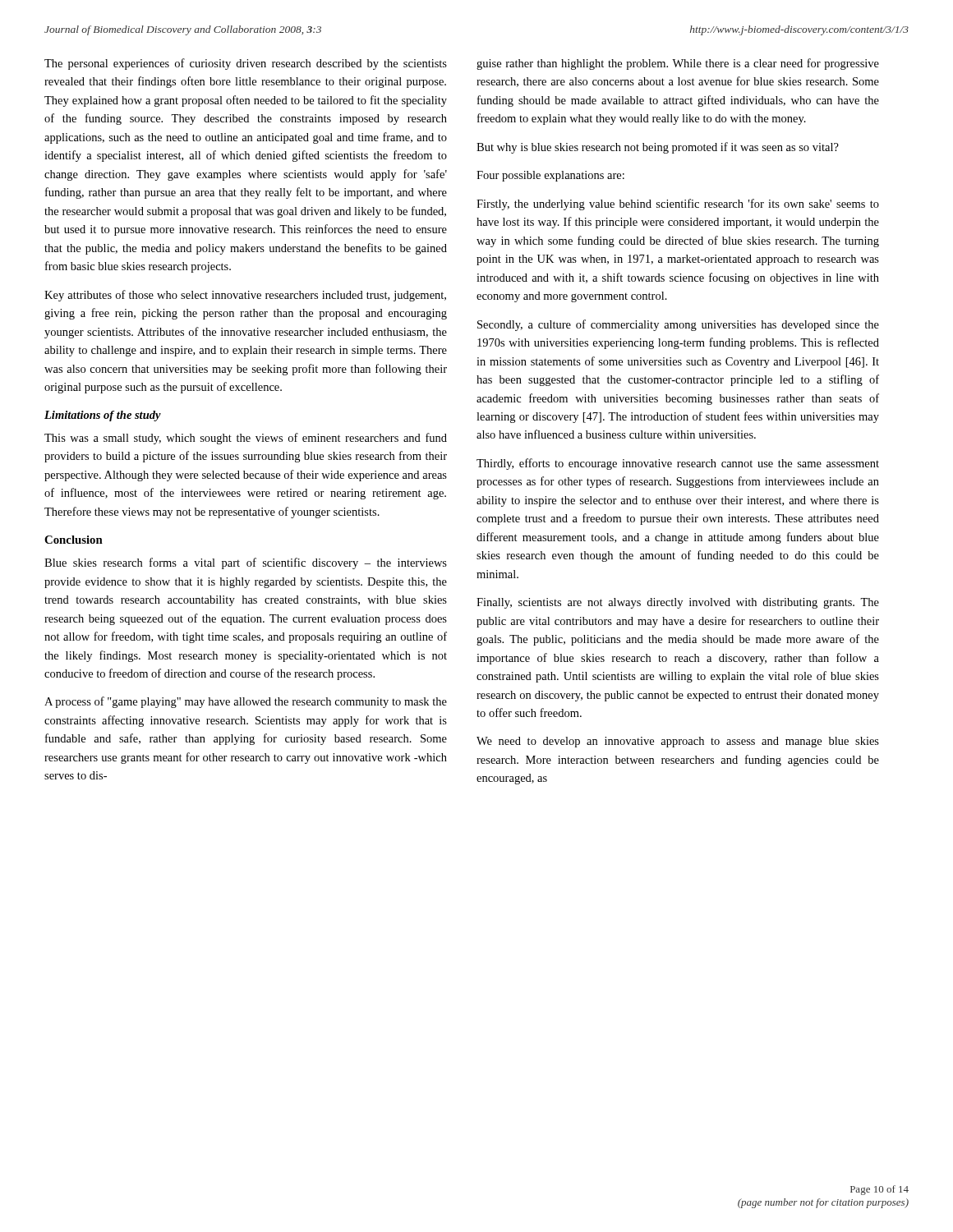Point to the text block starting "We need to develop an"
The height and width of the screenshot is (1232, 953).
(x=678, y=760)
